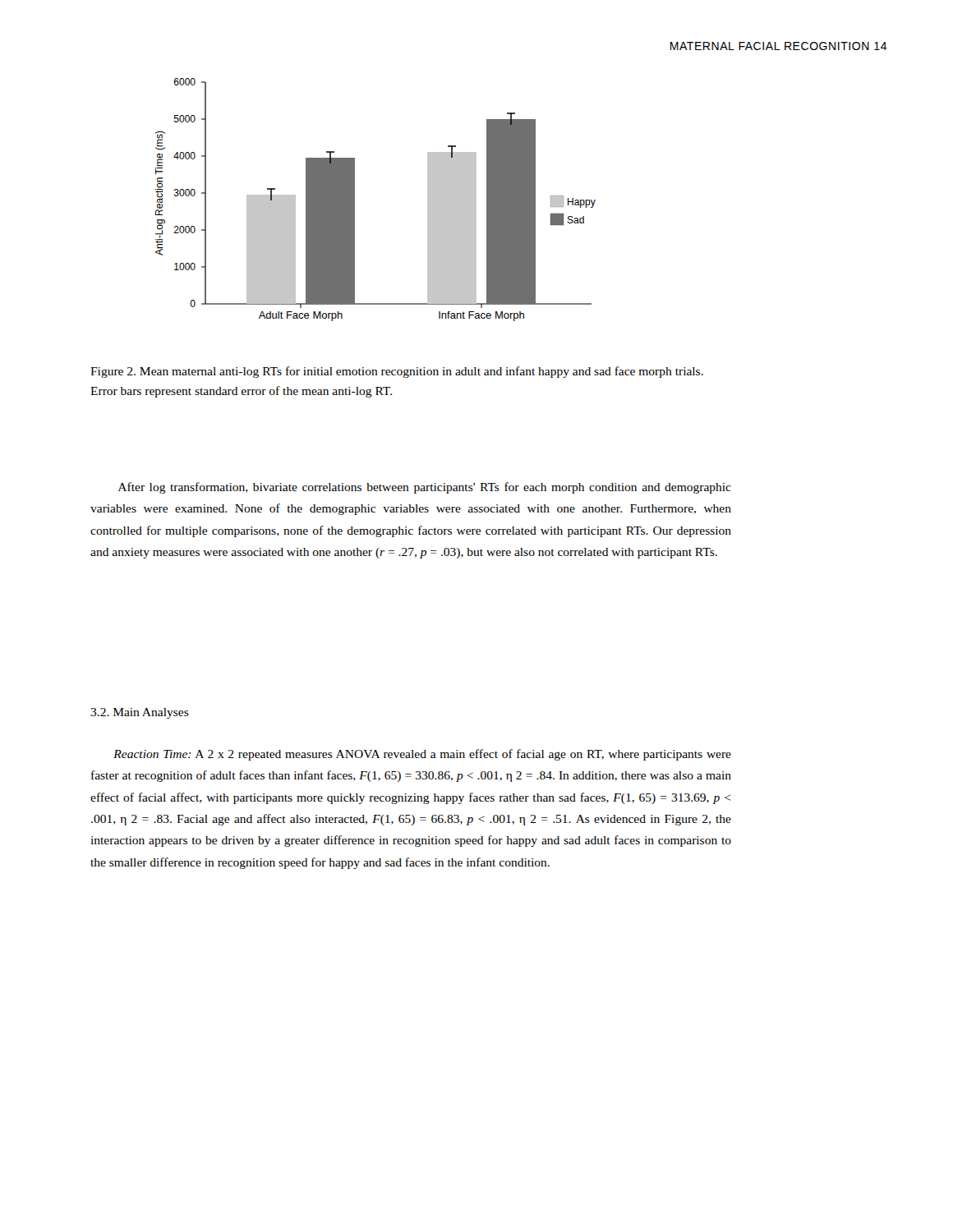Viewport: 953px width, 1232px height.
Task: Find the text block containing "After log transformation, bivariate"
Action: [411, 519]
